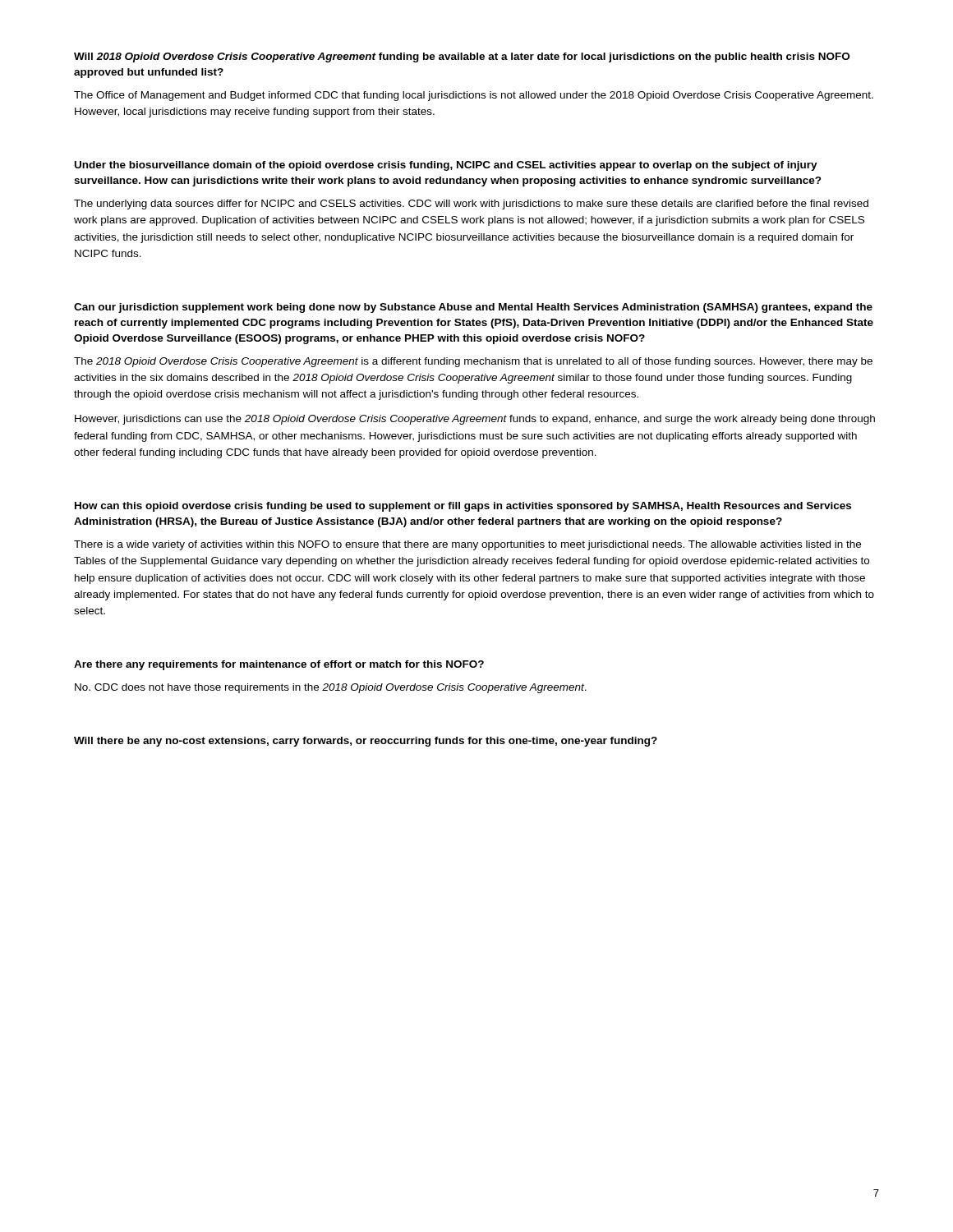Find the text block starting "Are there any requirements for maintenance"
The height and width of the screenshot is (1232, 953).
pos(279,664)
